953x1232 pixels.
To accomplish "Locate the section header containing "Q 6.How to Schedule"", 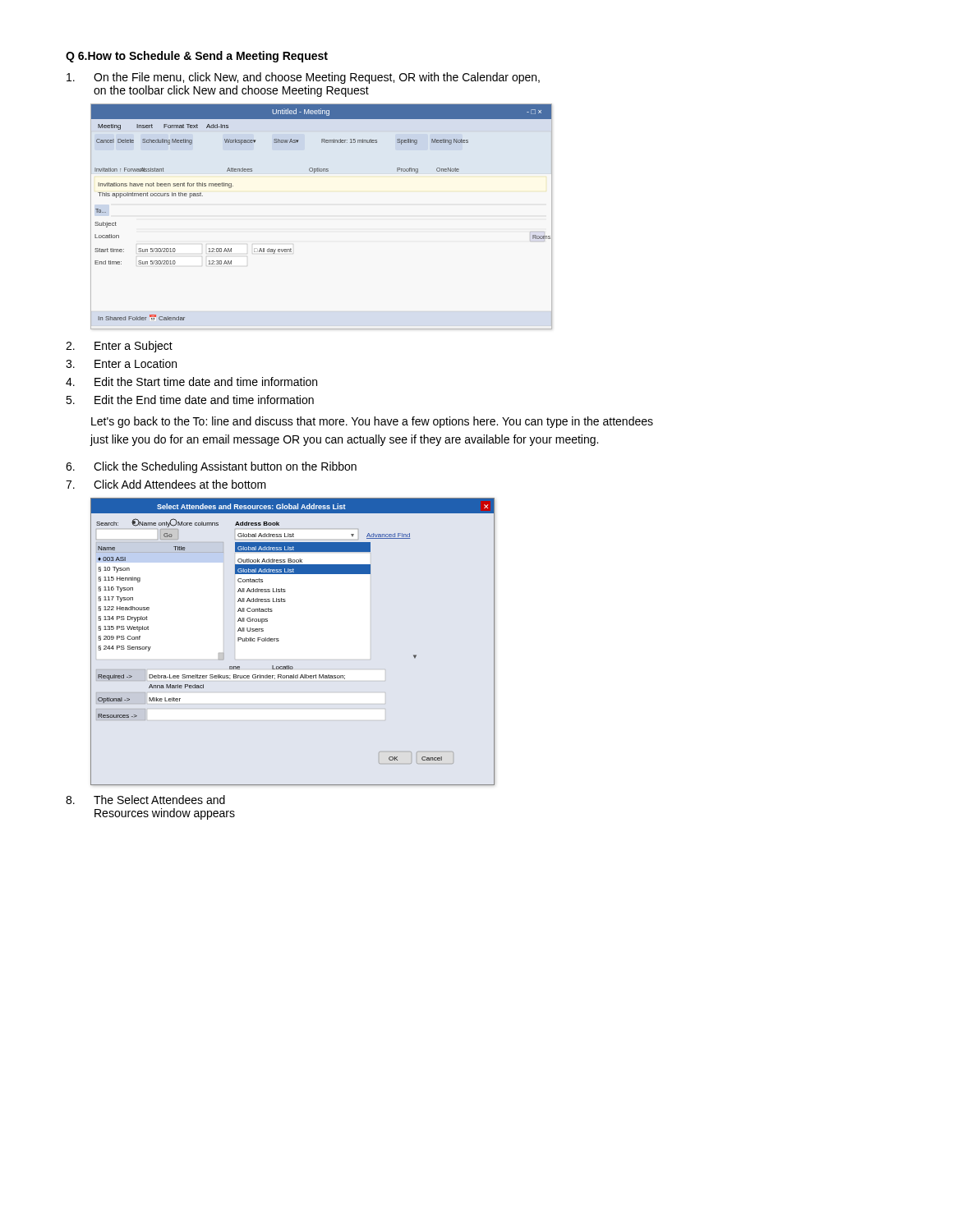I will [197, 56].
